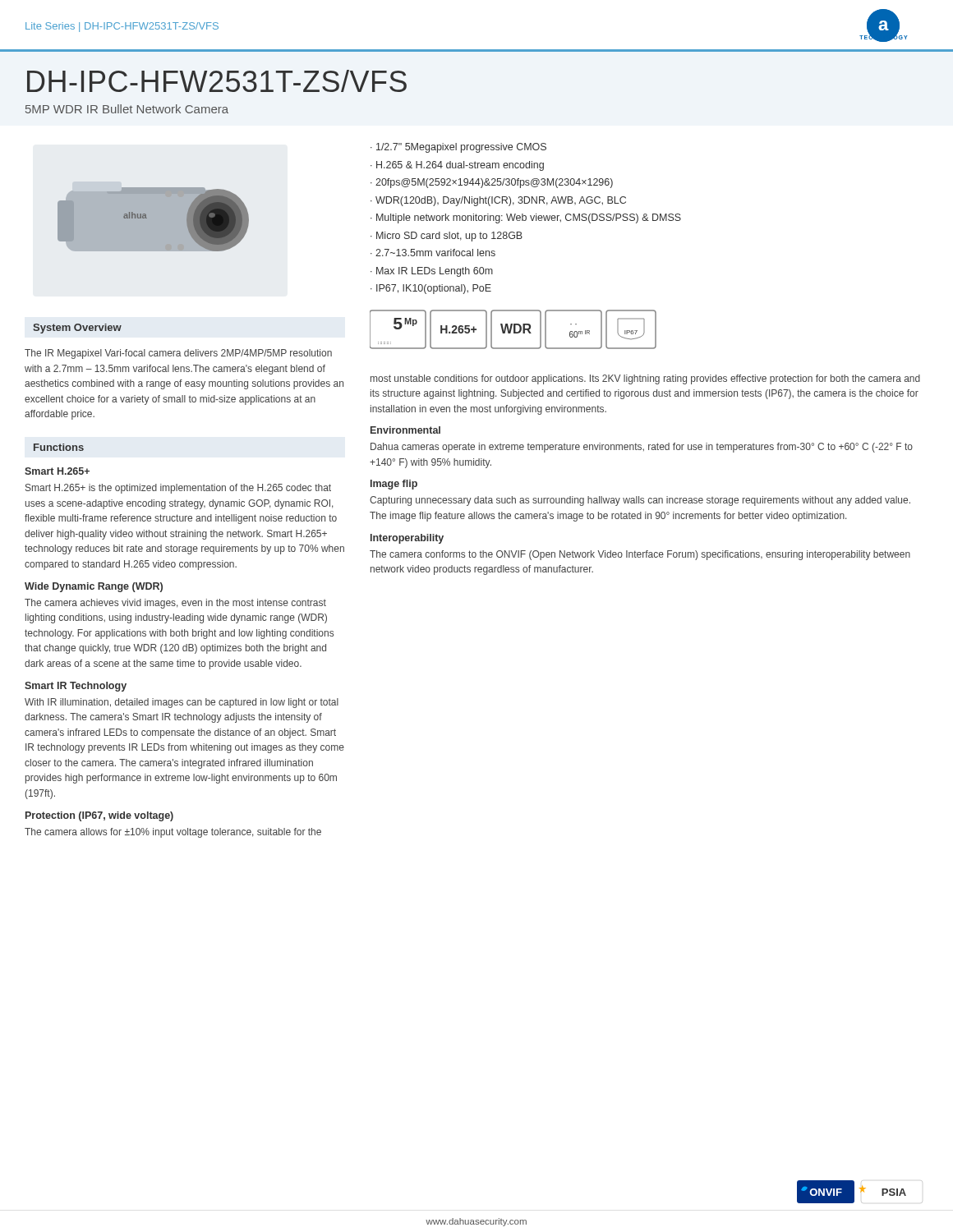Click on the text that reads "Protection (IP67, wide voltage)"

click(99, 815)
